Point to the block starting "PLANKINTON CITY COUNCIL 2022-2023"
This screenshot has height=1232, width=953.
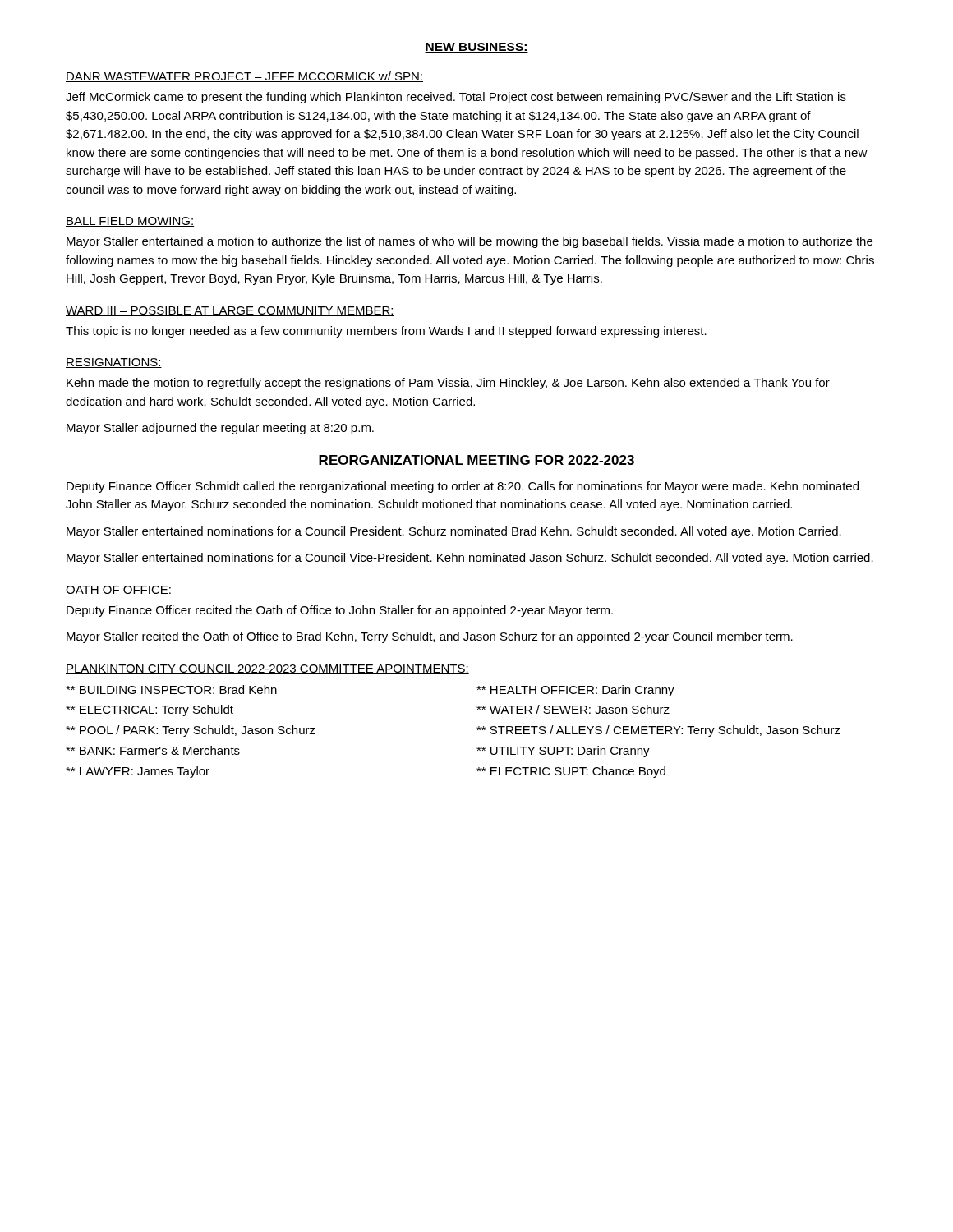click(267, 668)
